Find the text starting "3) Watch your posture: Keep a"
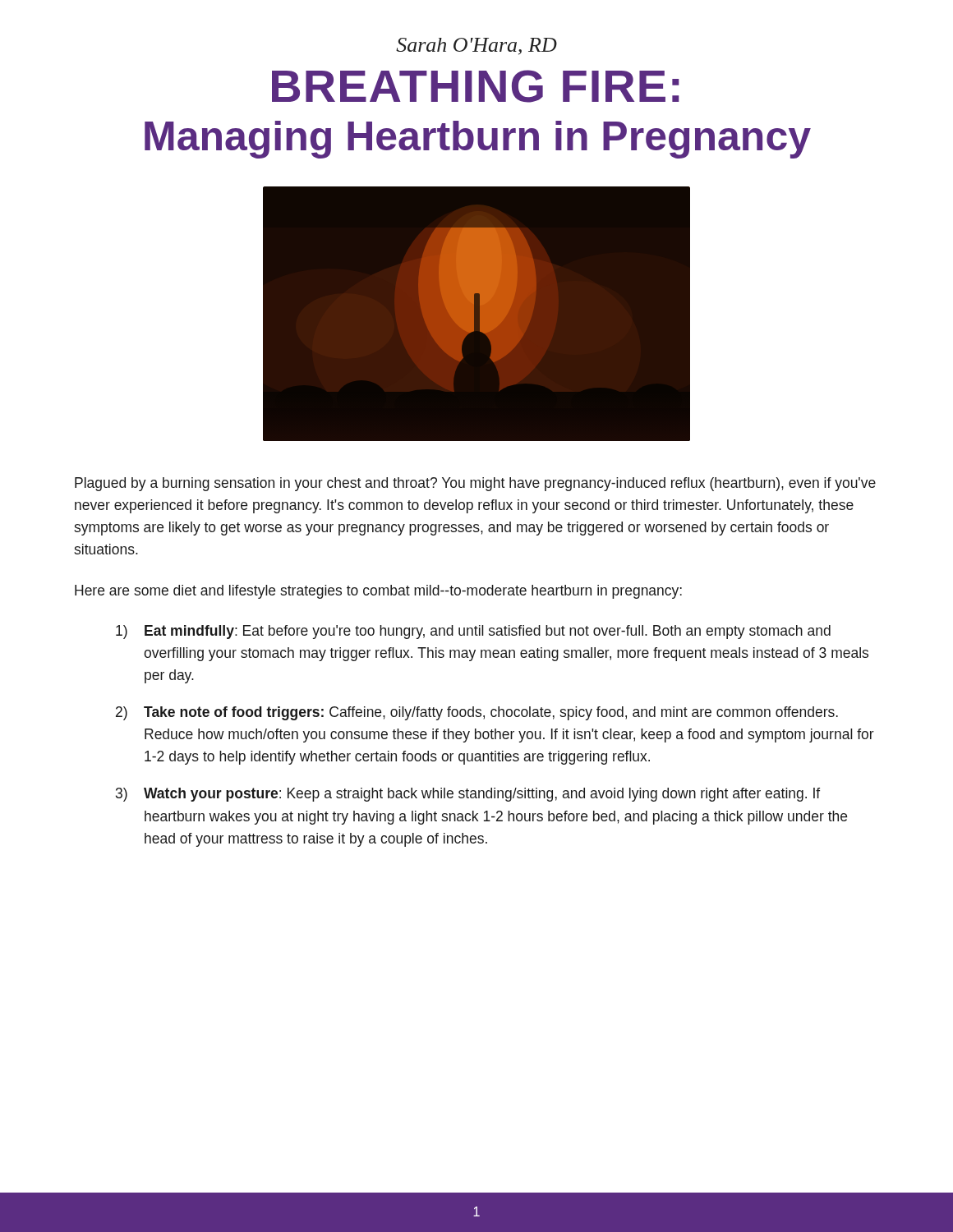 tap(497, 817)
